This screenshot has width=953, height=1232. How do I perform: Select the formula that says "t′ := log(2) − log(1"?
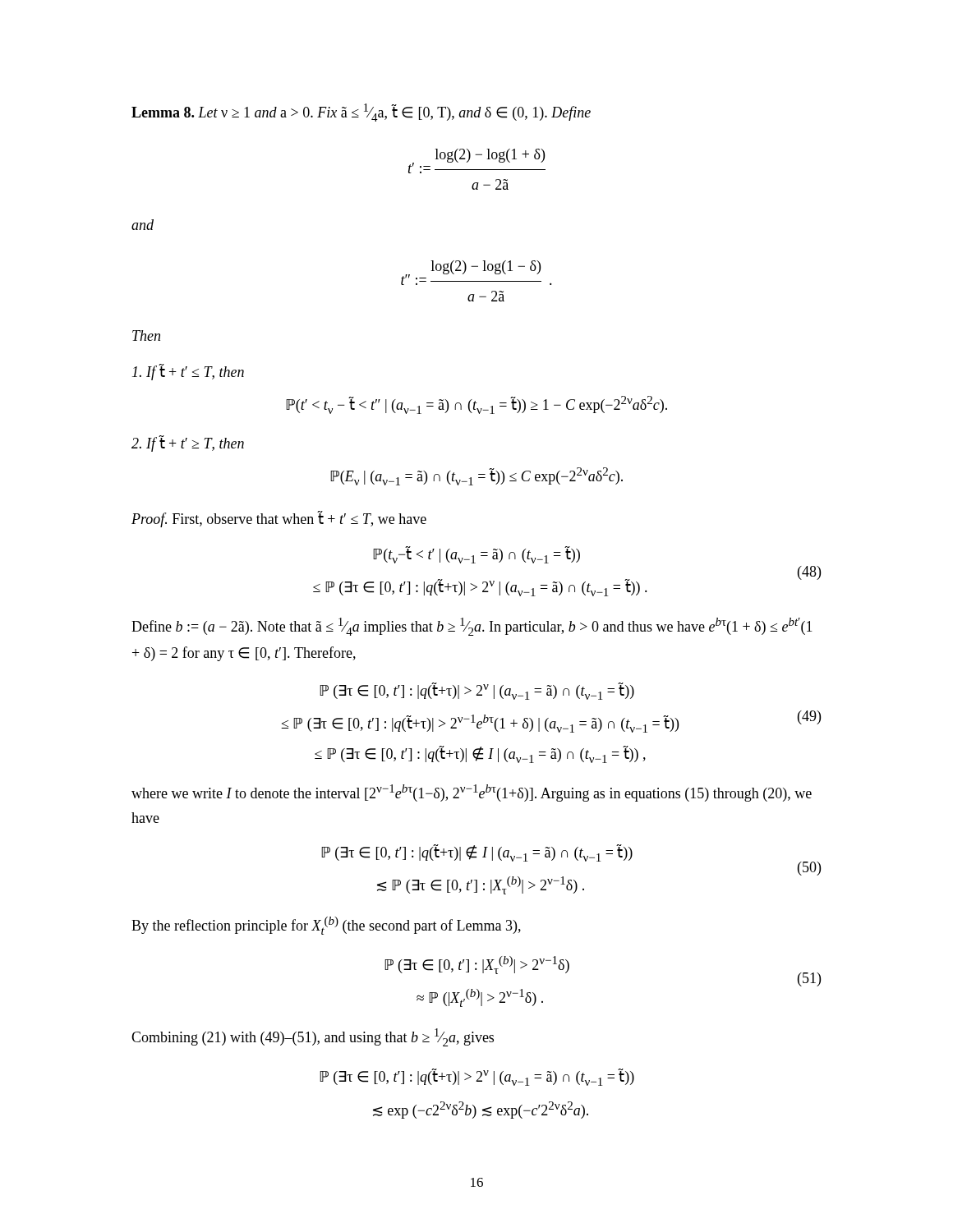[476, 170]
